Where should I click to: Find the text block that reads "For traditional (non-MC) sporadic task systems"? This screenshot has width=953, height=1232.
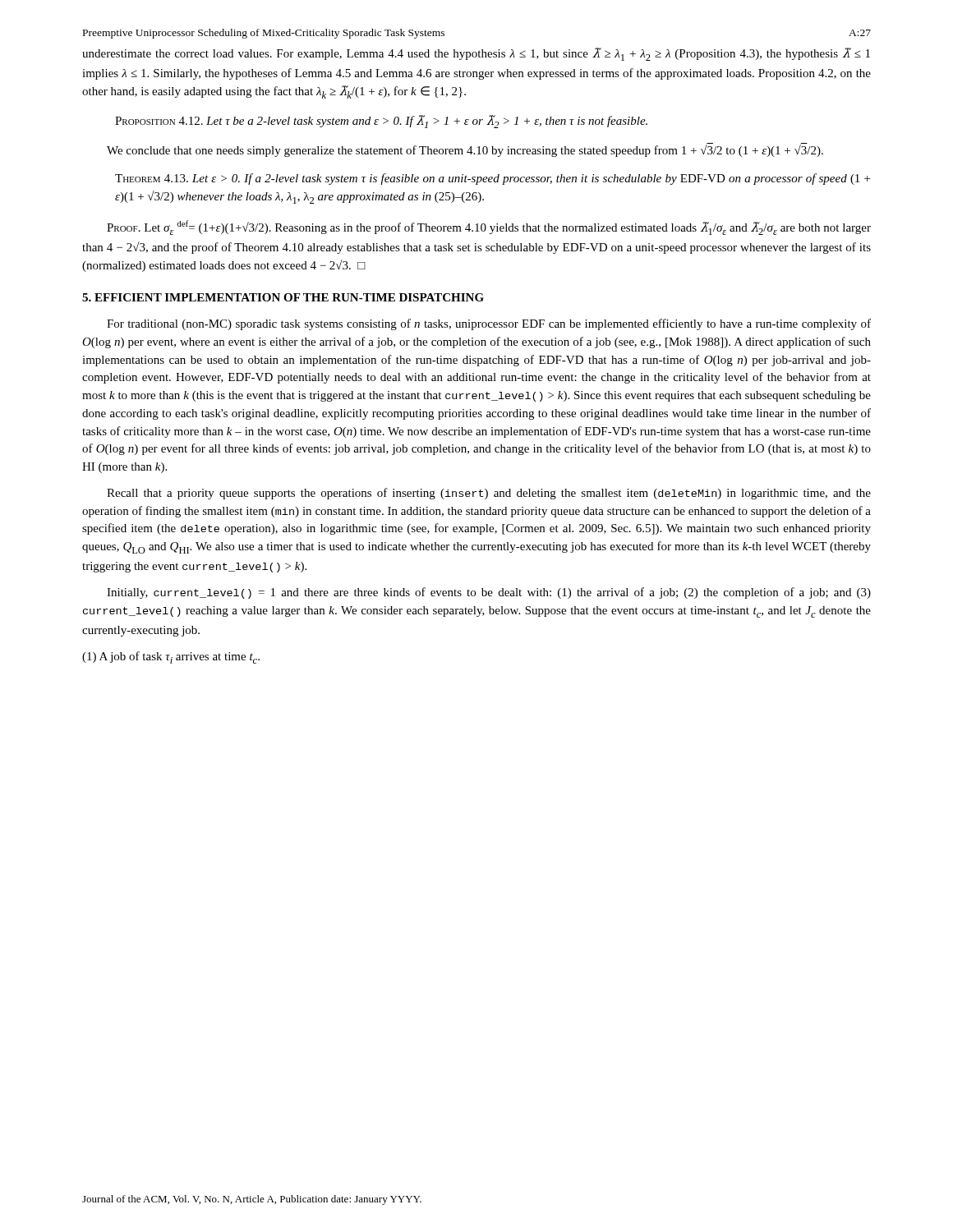pos(476,396)
